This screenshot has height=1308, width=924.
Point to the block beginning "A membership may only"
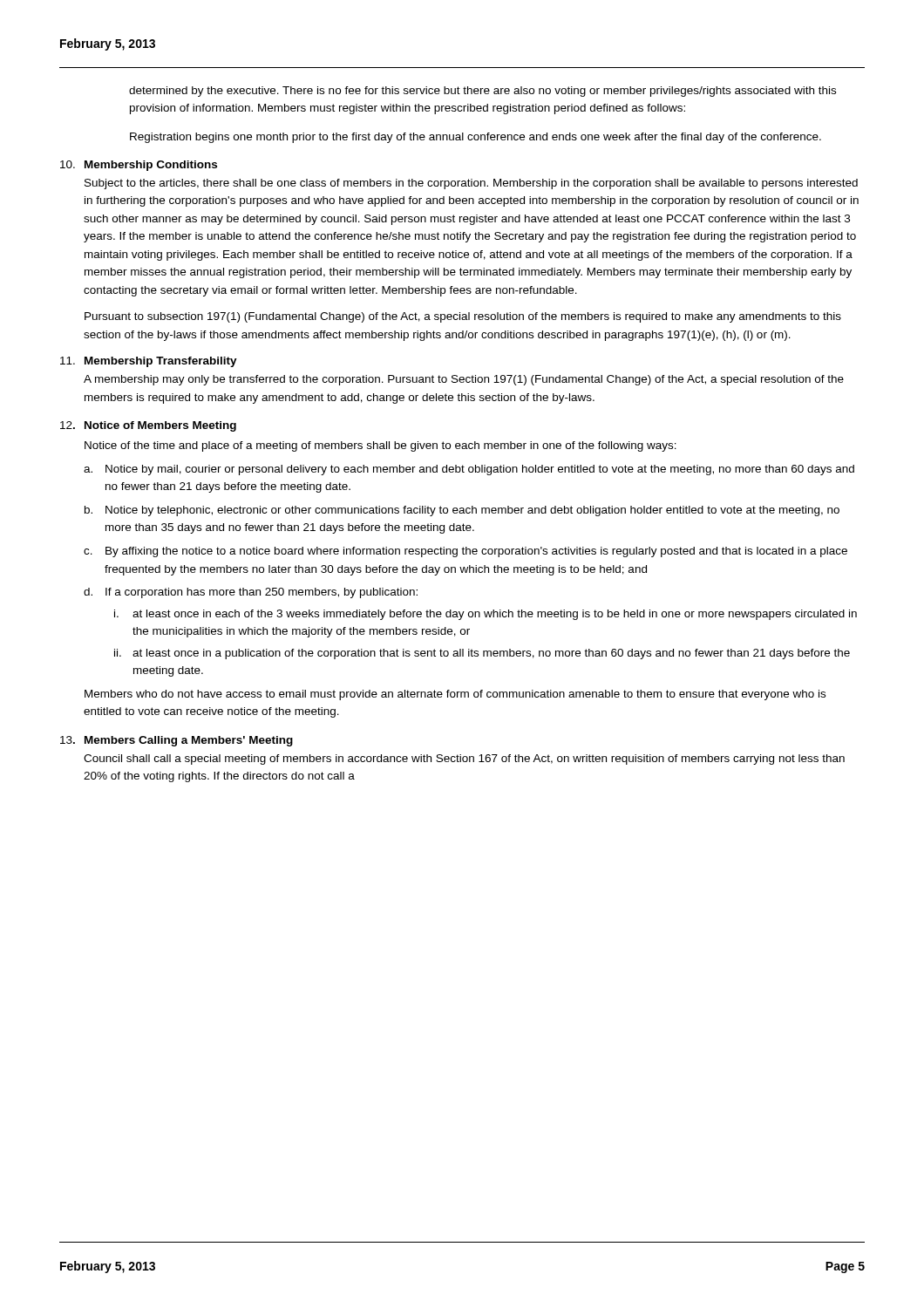click(x=464, y=388)
